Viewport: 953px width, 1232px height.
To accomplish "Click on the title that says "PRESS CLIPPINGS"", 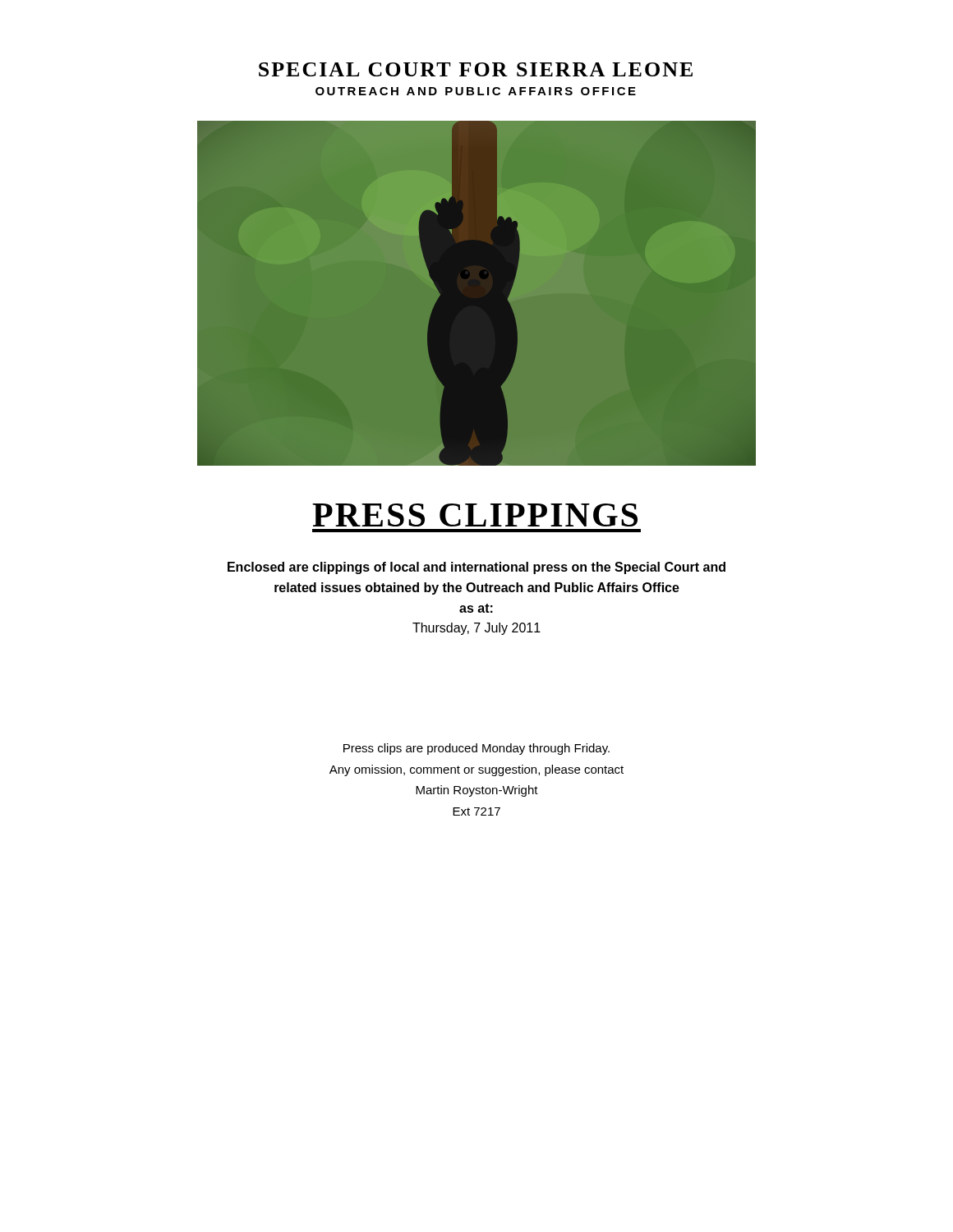I will 476,515.
